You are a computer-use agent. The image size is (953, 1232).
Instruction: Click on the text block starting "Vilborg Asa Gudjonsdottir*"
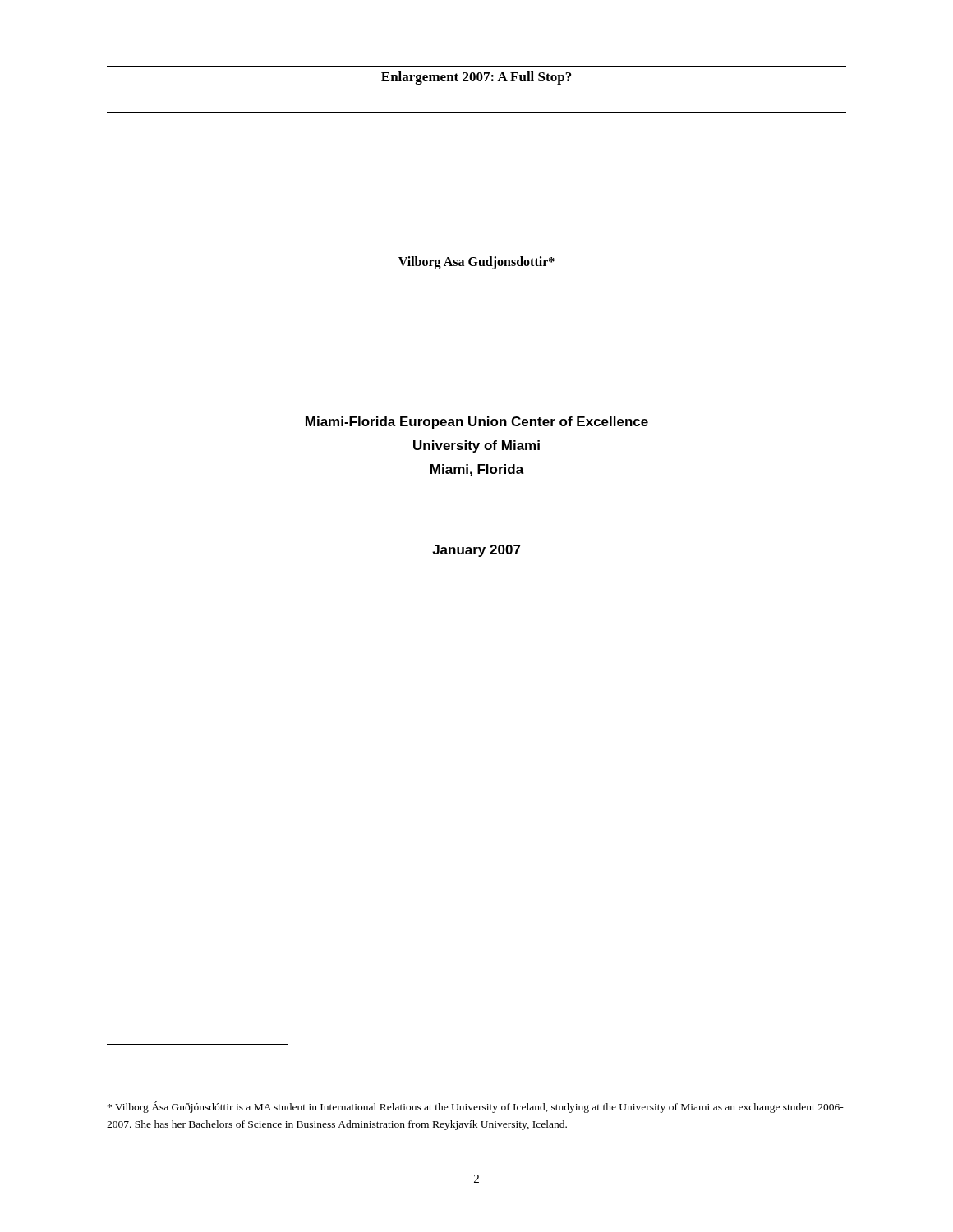(x=476, y=262)
